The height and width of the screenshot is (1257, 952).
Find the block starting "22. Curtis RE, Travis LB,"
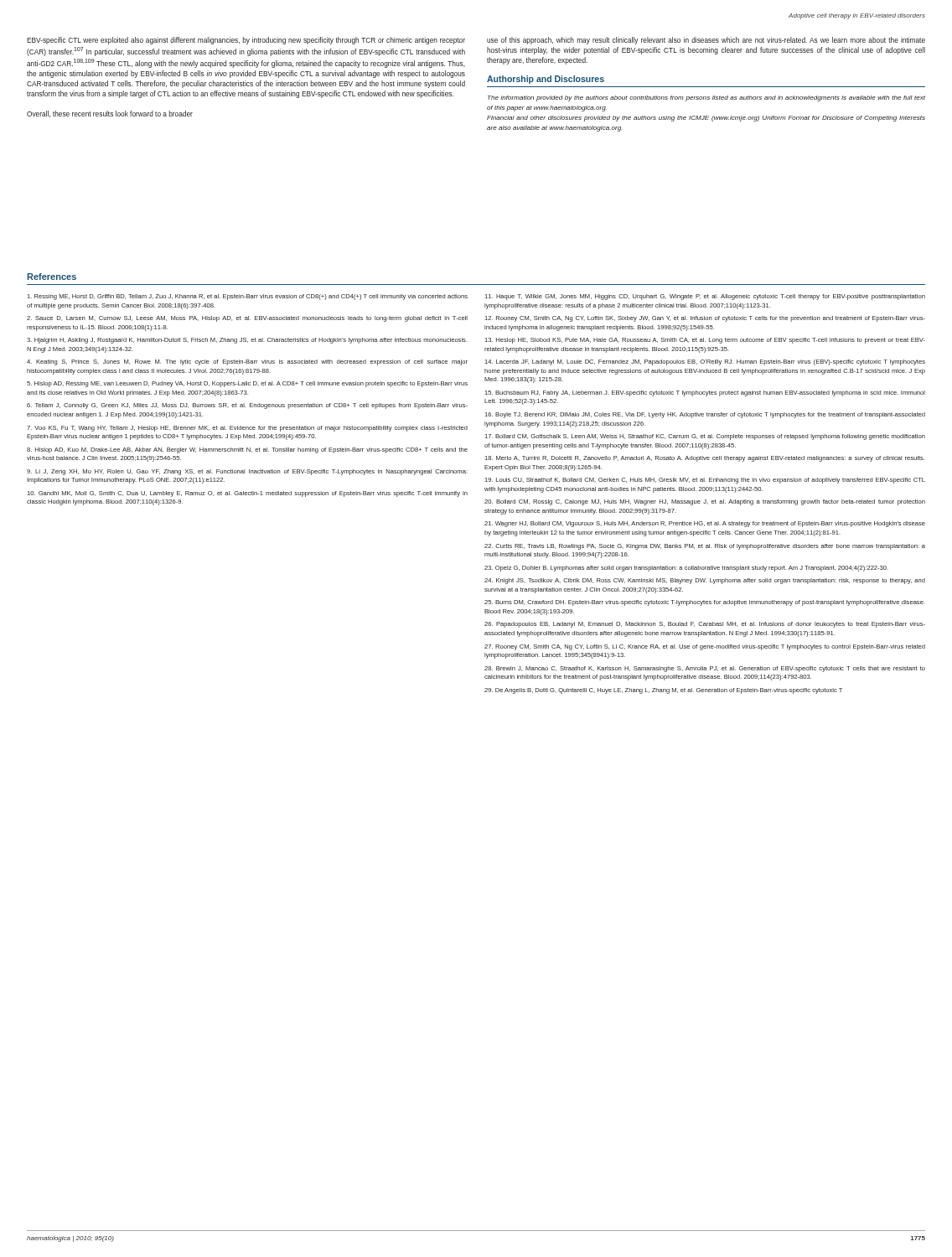705,550
